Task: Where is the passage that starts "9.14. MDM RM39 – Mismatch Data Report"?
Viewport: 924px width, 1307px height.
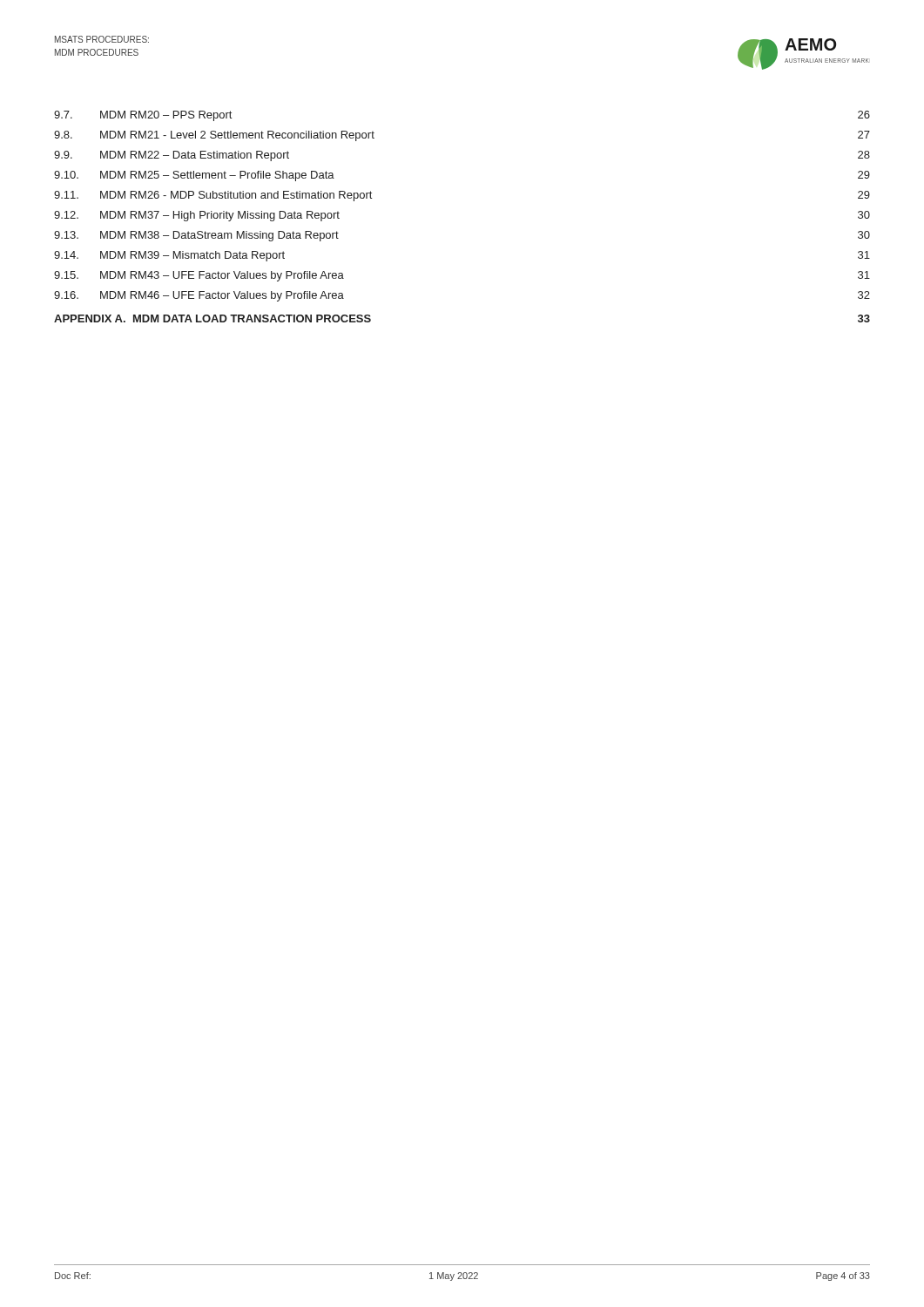Action: tap(70, 256)
